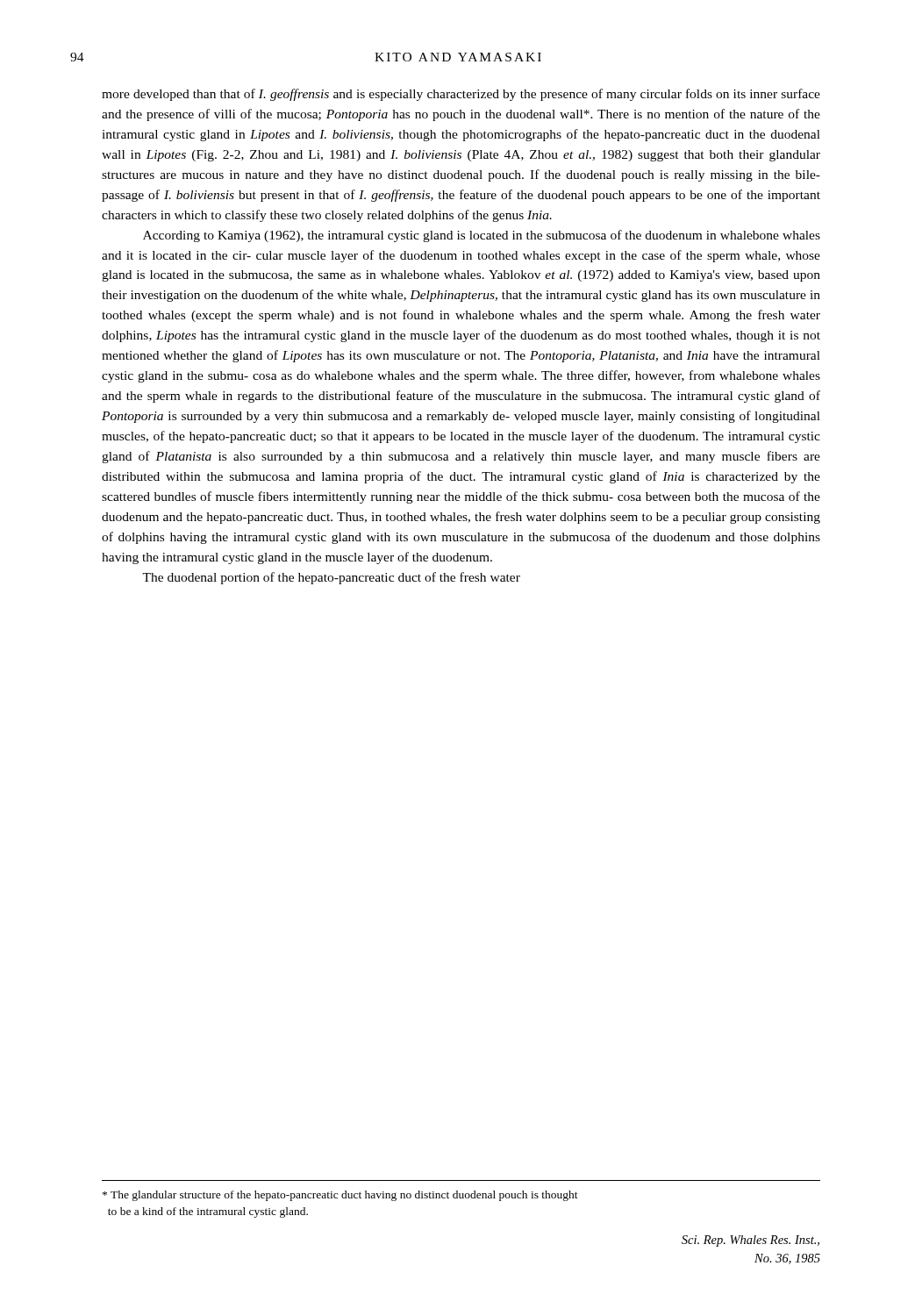Point to the block starting "more developed than that"
This screenshot has height=1316, width=922.
(x=461, y=336)
